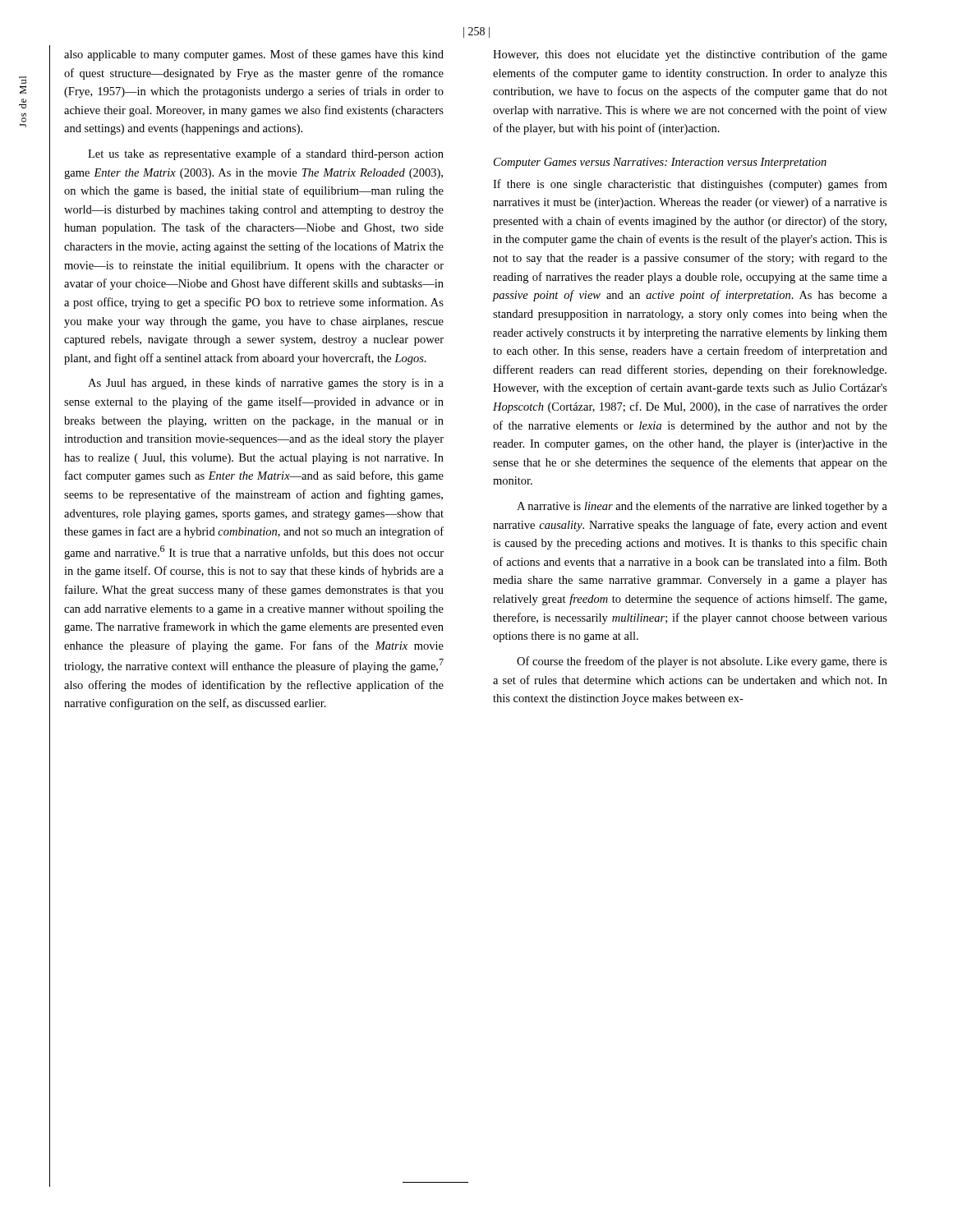953x1232 pixels.
Task: Find the text block that reads "However, this does not elucidate yet the distinctive"
Action: (x=690, y=92)
